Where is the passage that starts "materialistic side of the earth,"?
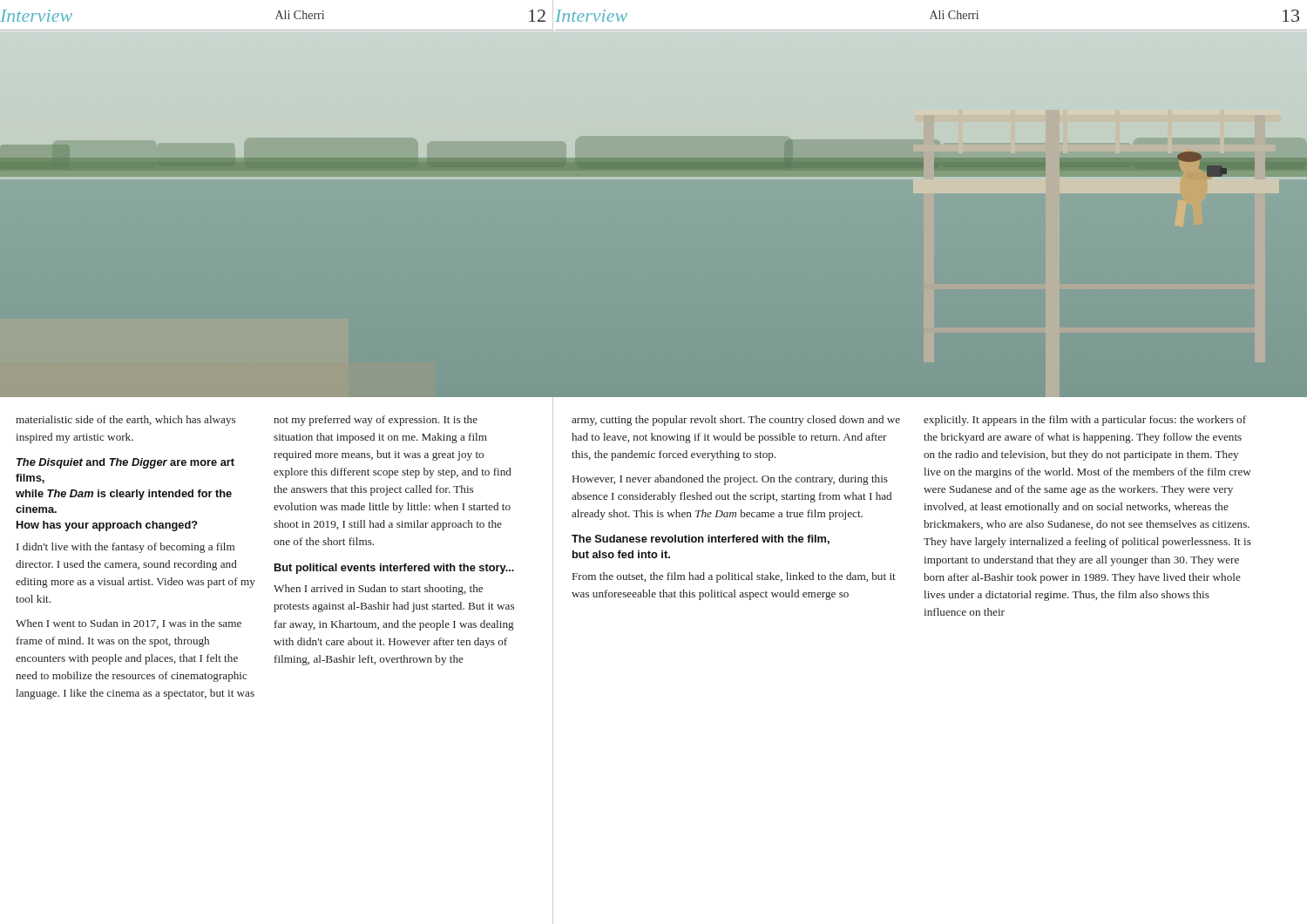This screenshot has height=924, width=1307. pyautogui.click(x=137, y=429)
